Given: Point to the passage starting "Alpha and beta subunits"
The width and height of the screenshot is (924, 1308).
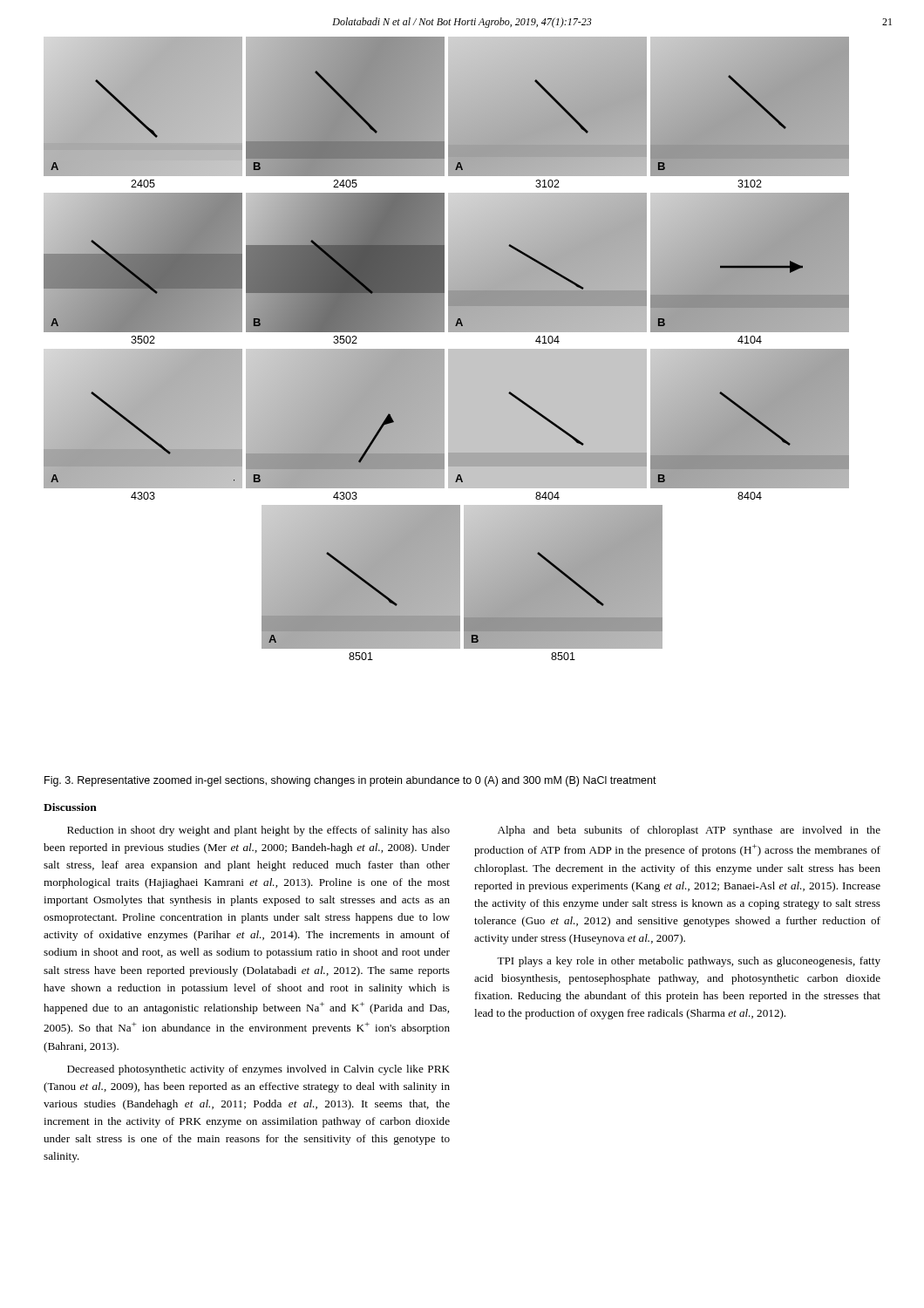Looking at the screenshot, I should [x=677, y=922].
